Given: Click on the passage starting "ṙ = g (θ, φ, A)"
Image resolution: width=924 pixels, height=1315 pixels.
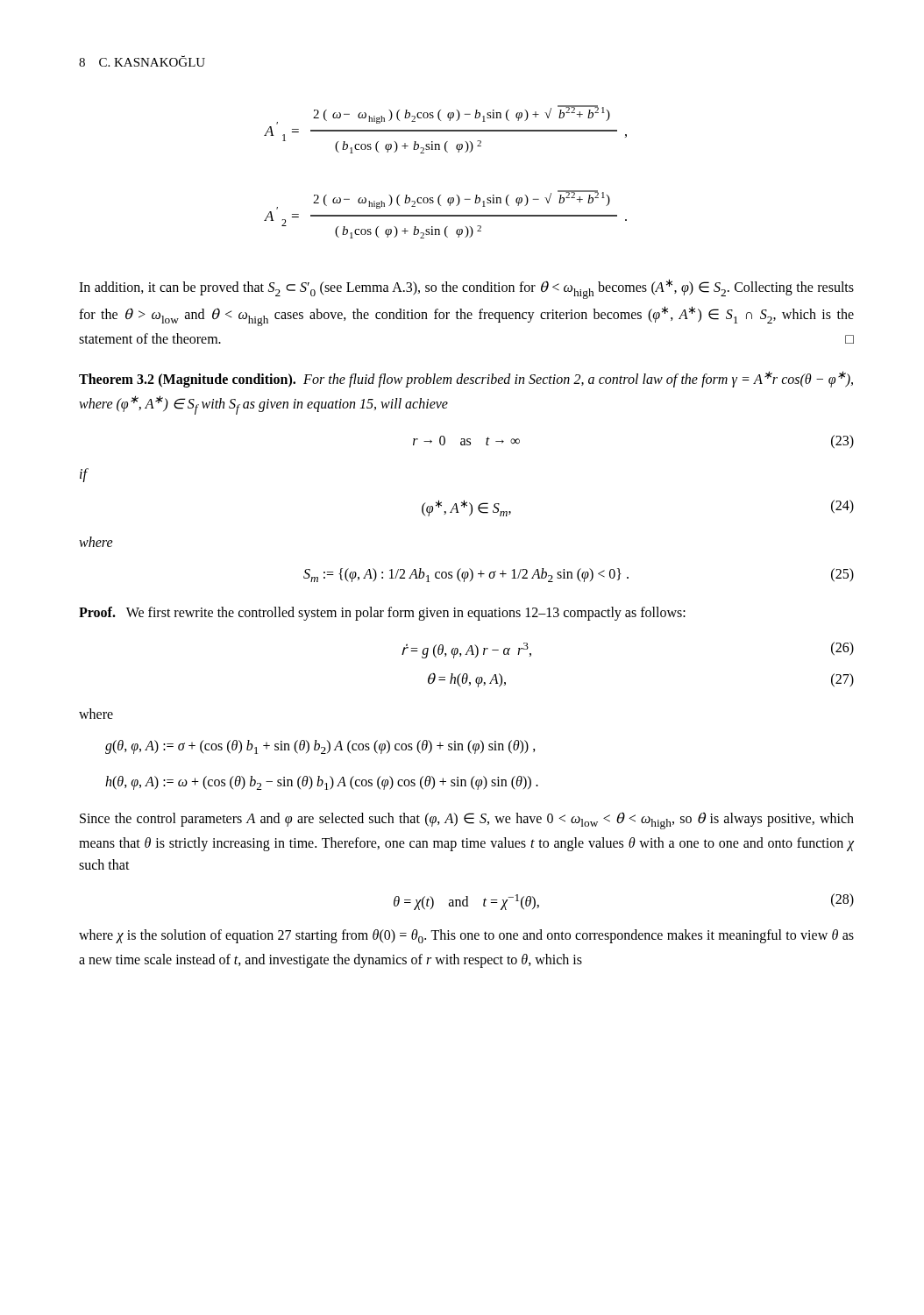Looking at the screenshot, I should tap(466, 650).
